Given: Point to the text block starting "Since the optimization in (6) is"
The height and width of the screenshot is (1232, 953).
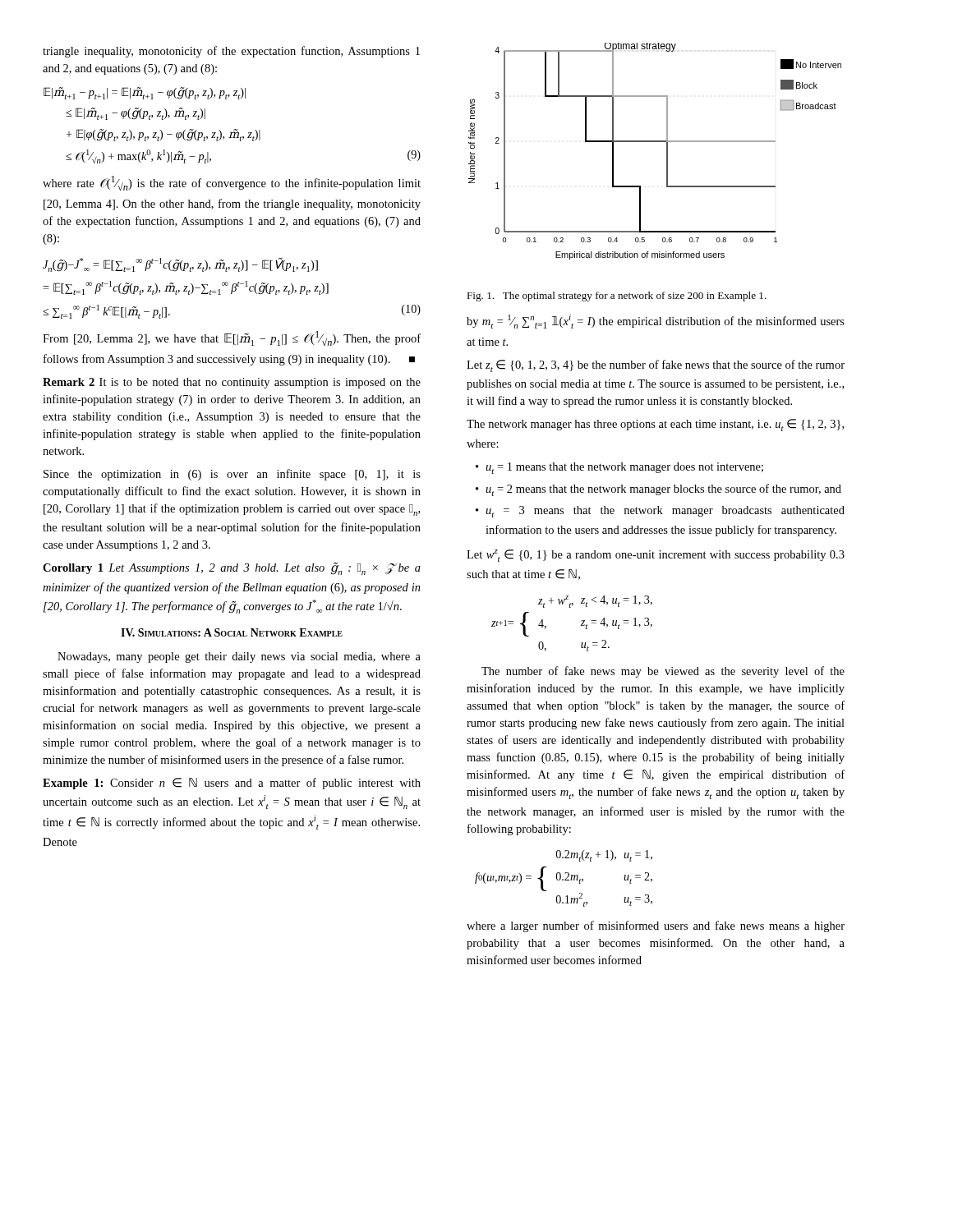Looking at the screenshot, I should [232, 510].
